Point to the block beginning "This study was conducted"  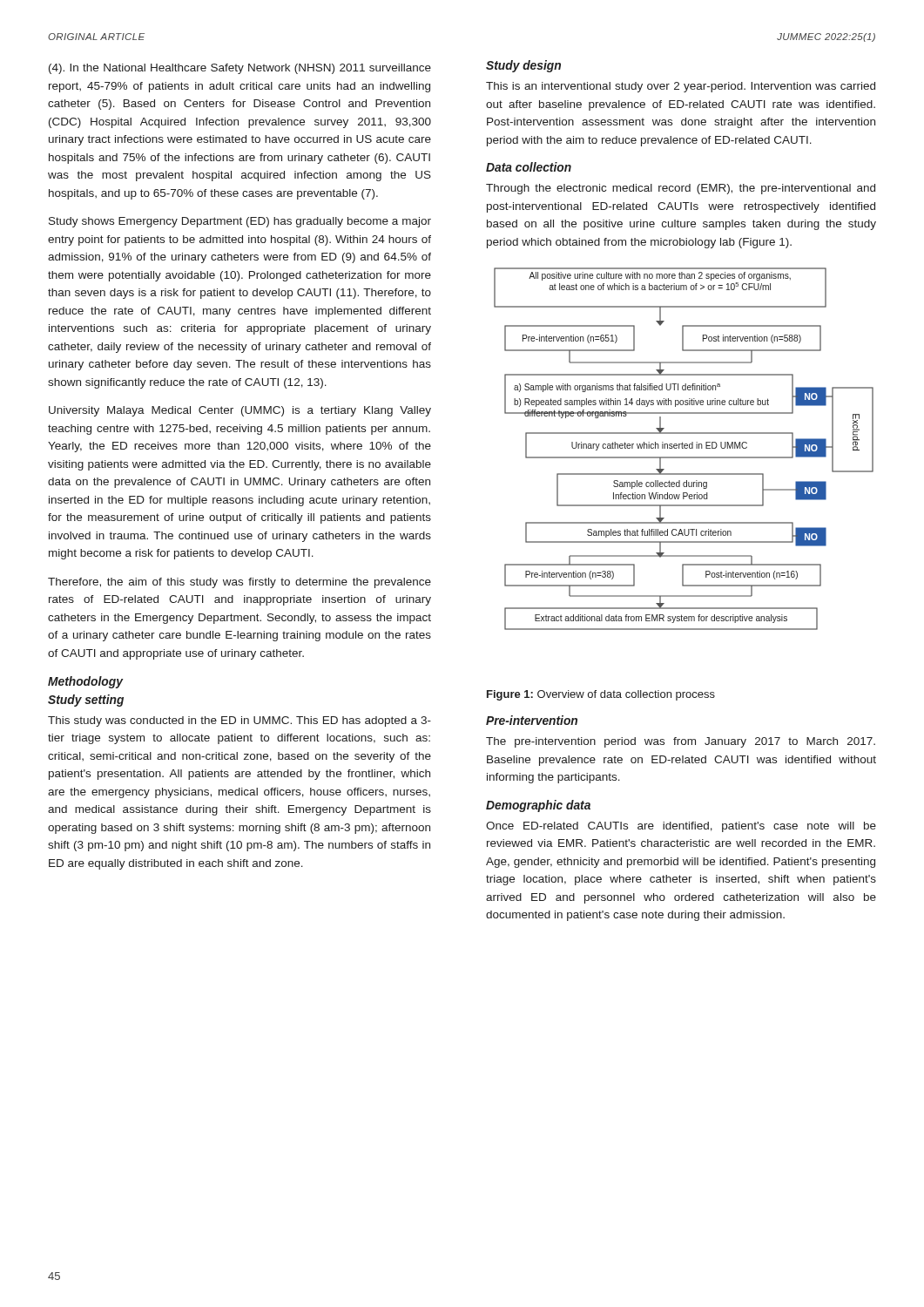tap(239, 791)
